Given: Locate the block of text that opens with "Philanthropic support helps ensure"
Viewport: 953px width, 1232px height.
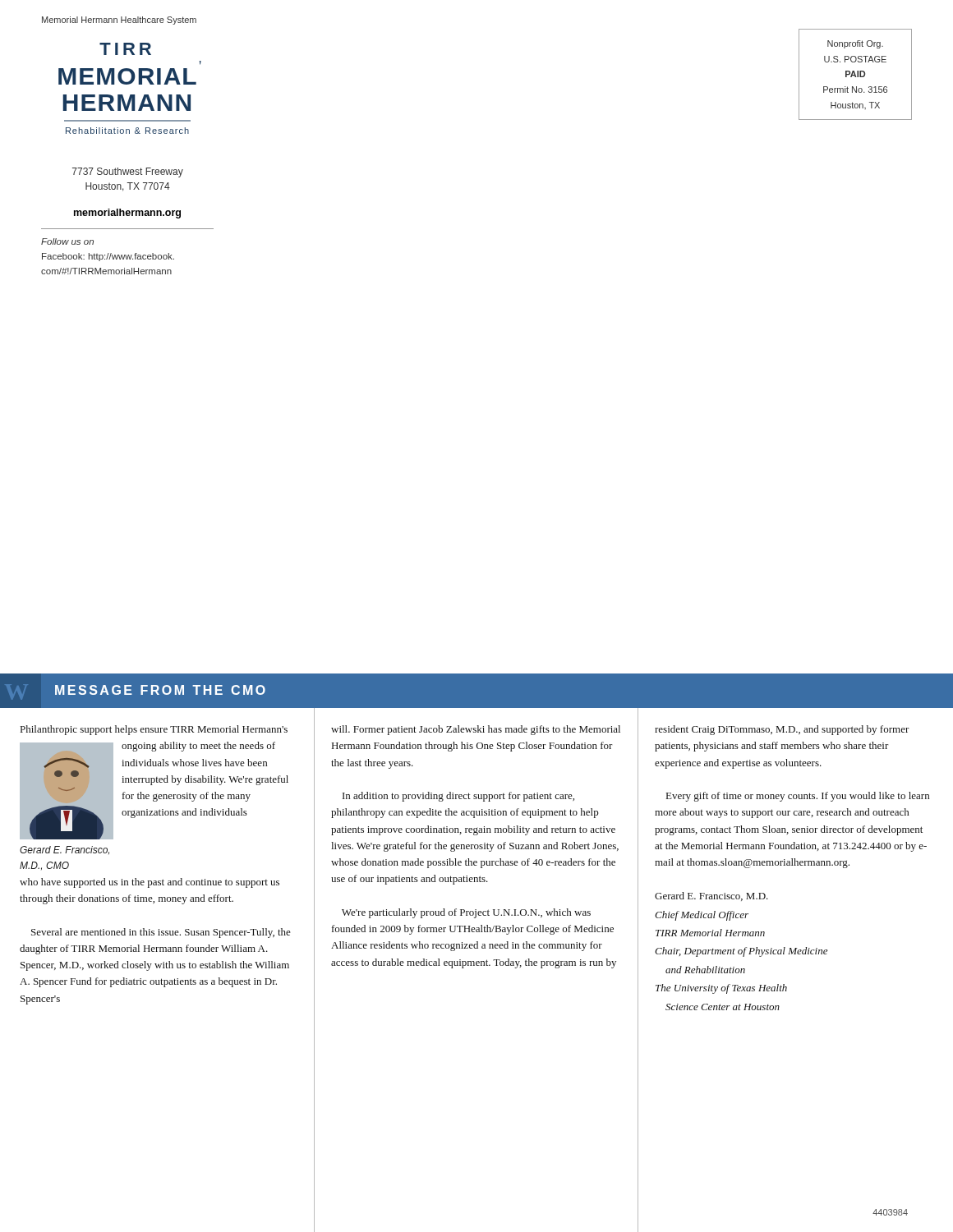Looking at the screenshot, I should (154, 730).
